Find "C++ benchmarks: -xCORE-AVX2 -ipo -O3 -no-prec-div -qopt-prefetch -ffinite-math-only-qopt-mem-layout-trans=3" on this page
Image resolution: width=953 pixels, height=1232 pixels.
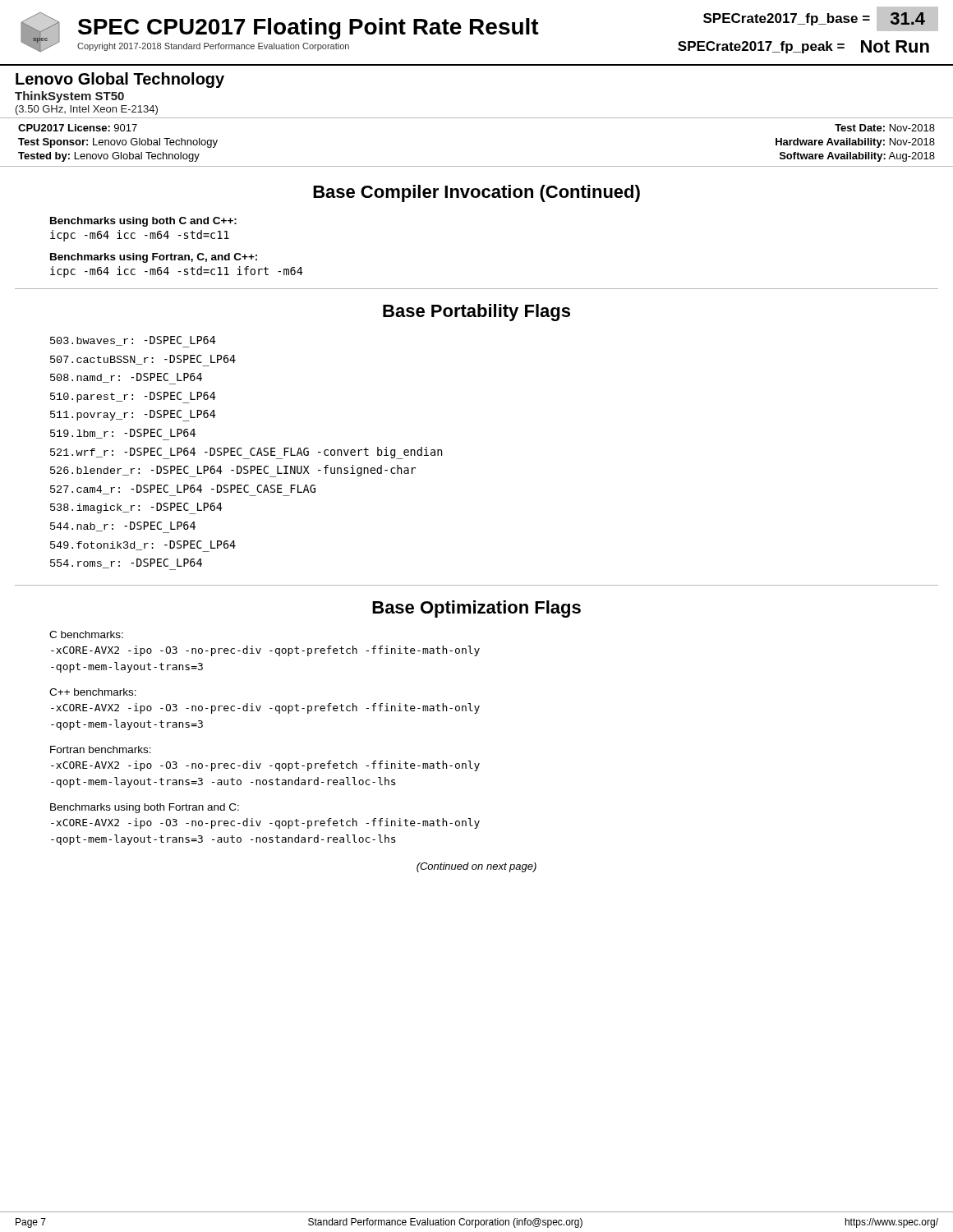476,709
